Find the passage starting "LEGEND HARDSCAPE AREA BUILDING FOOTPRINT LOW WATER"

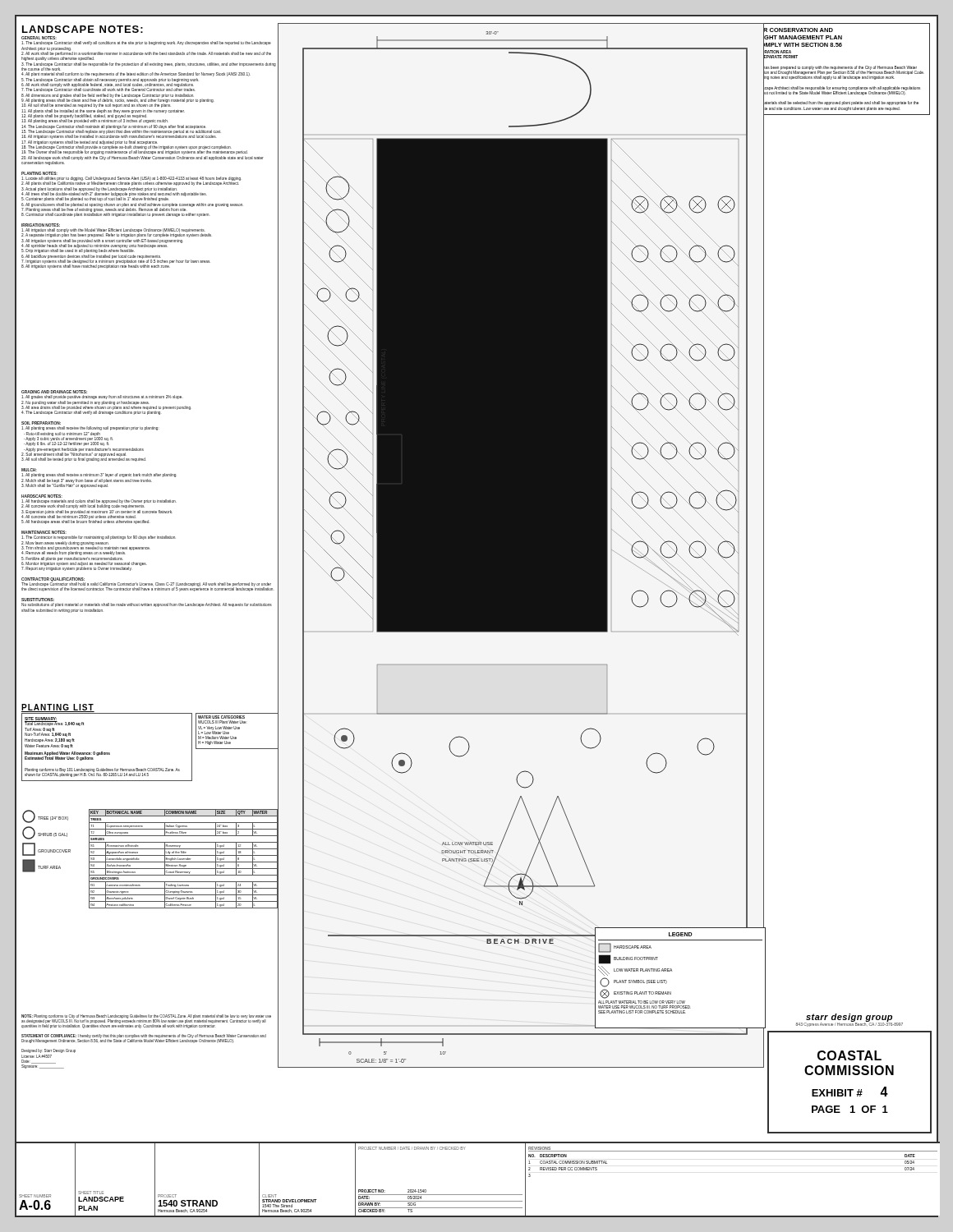coord(680,973)
